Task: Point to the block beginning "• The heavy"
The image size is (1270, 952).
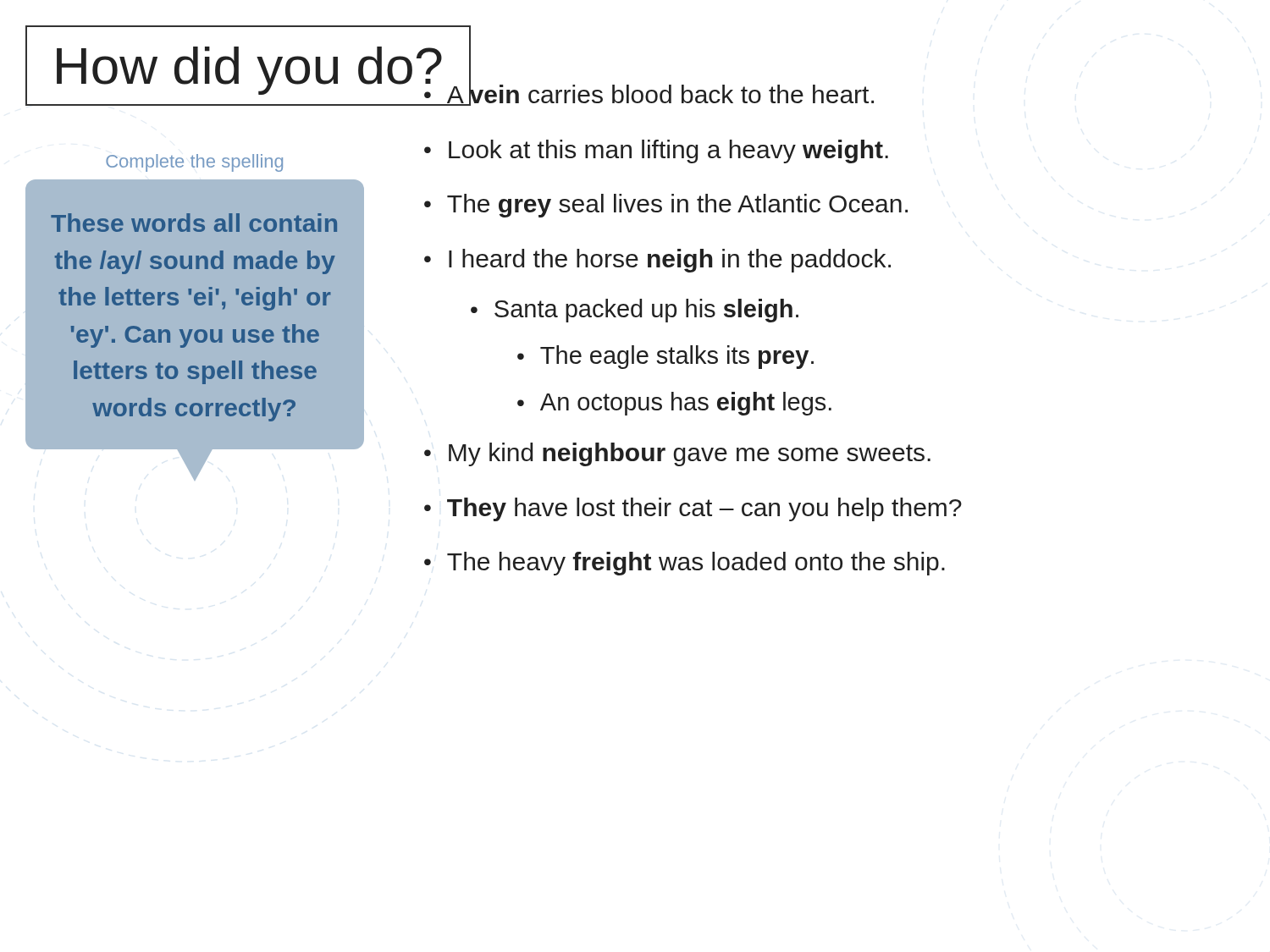Action: coord(685,562)
